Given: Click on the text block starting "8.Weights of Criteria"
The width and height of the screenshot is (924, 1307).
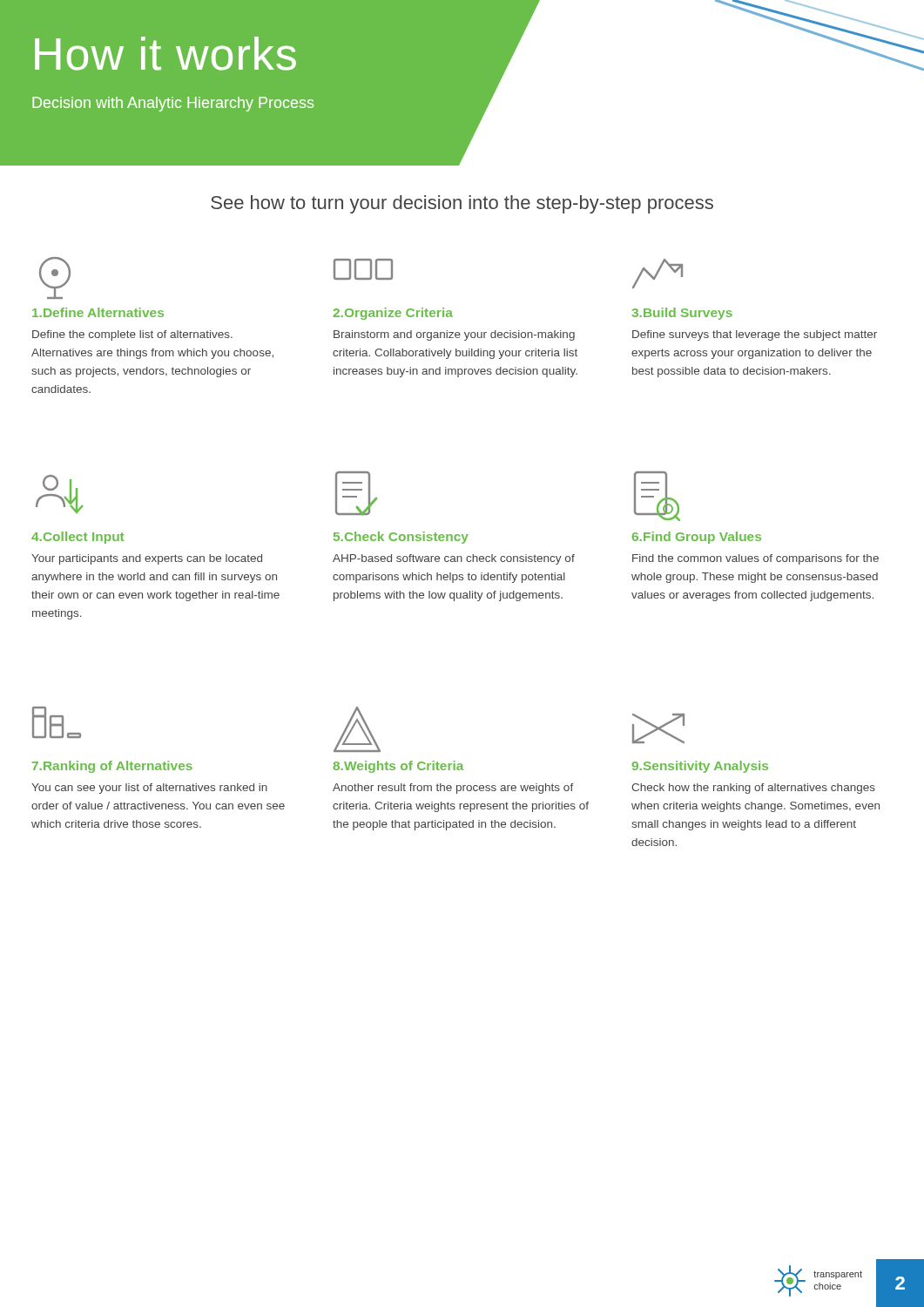Looking at the screenshot, I should click(398, 765).
